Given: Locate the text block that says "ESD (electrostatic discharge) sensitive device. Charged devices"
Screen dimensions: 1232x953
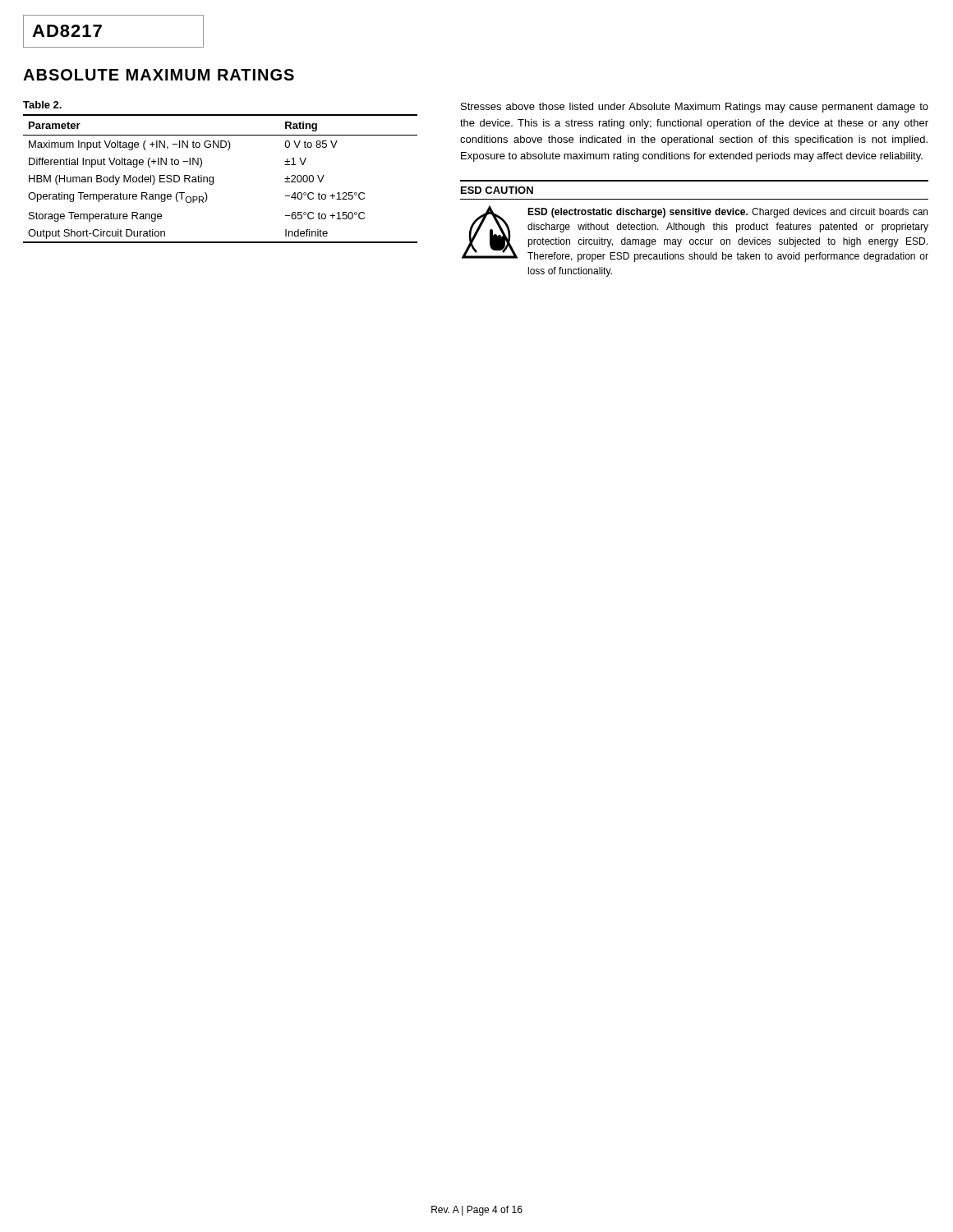Looking at the screenshot, I should (728, 241).
